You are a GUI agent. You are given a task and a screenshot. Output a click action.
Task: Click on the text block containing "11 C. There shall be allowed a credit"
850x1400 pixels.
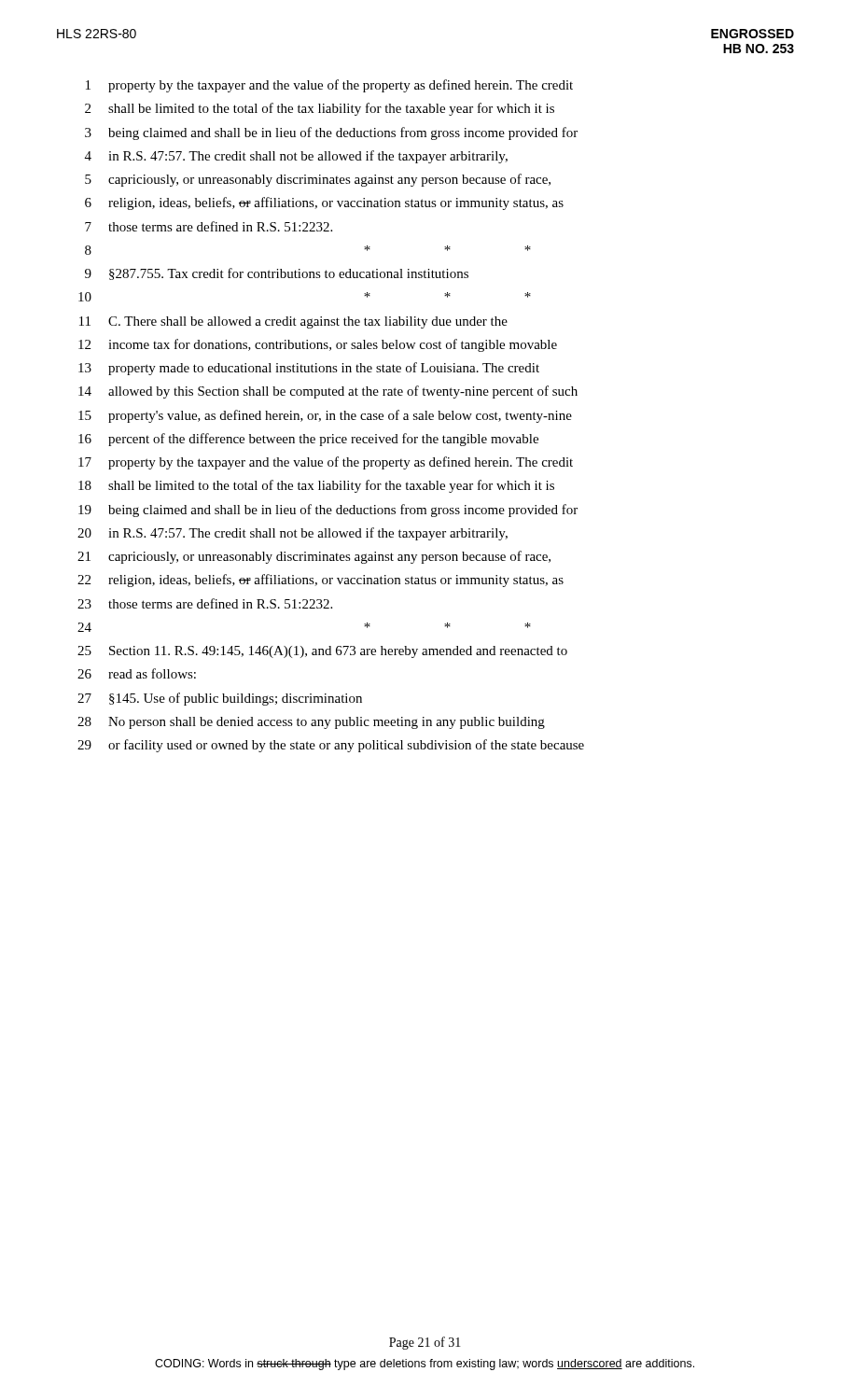click(425, 321)
